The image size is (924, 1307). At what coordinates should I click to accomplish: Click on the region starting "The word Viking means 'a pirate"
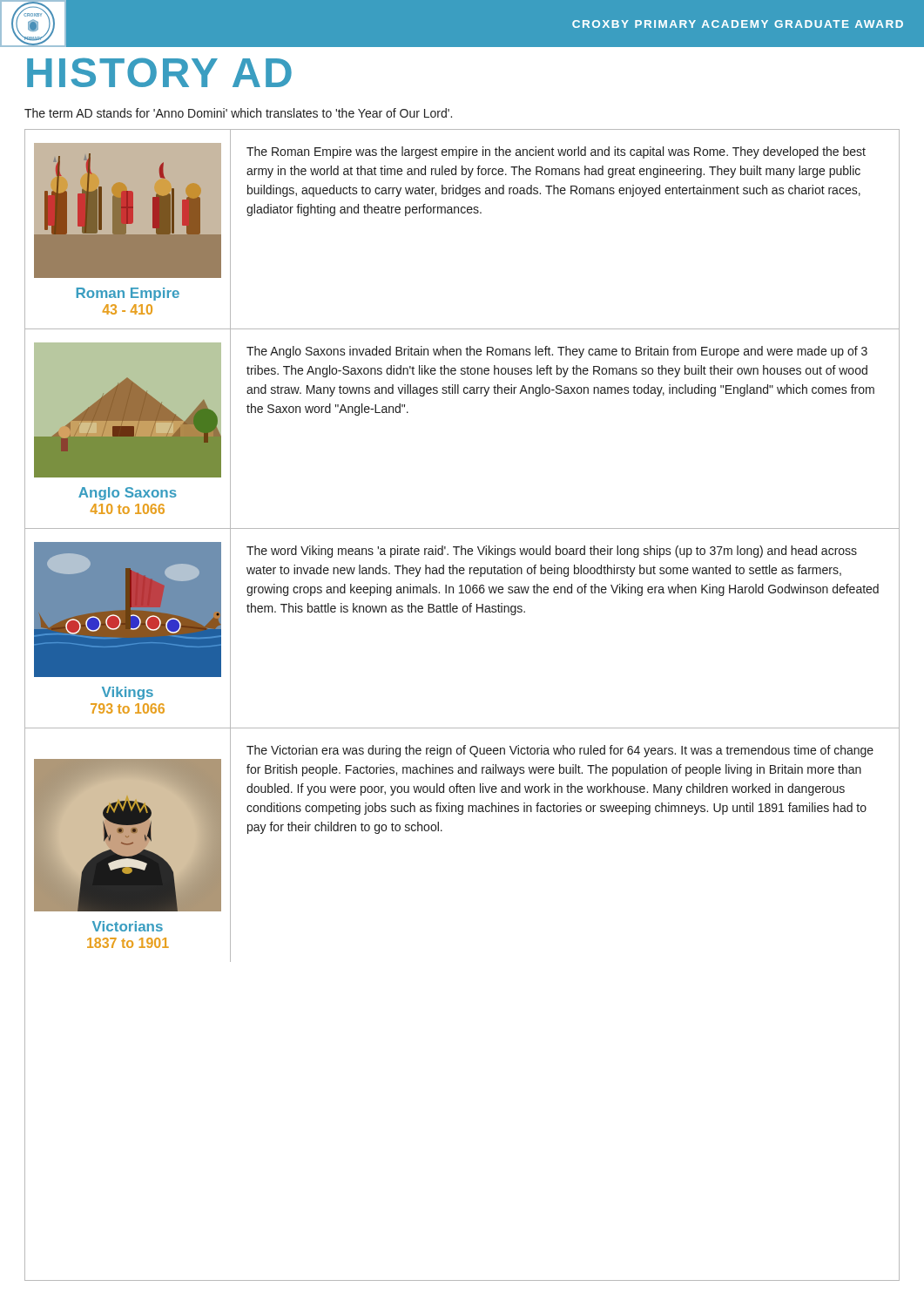563,580
